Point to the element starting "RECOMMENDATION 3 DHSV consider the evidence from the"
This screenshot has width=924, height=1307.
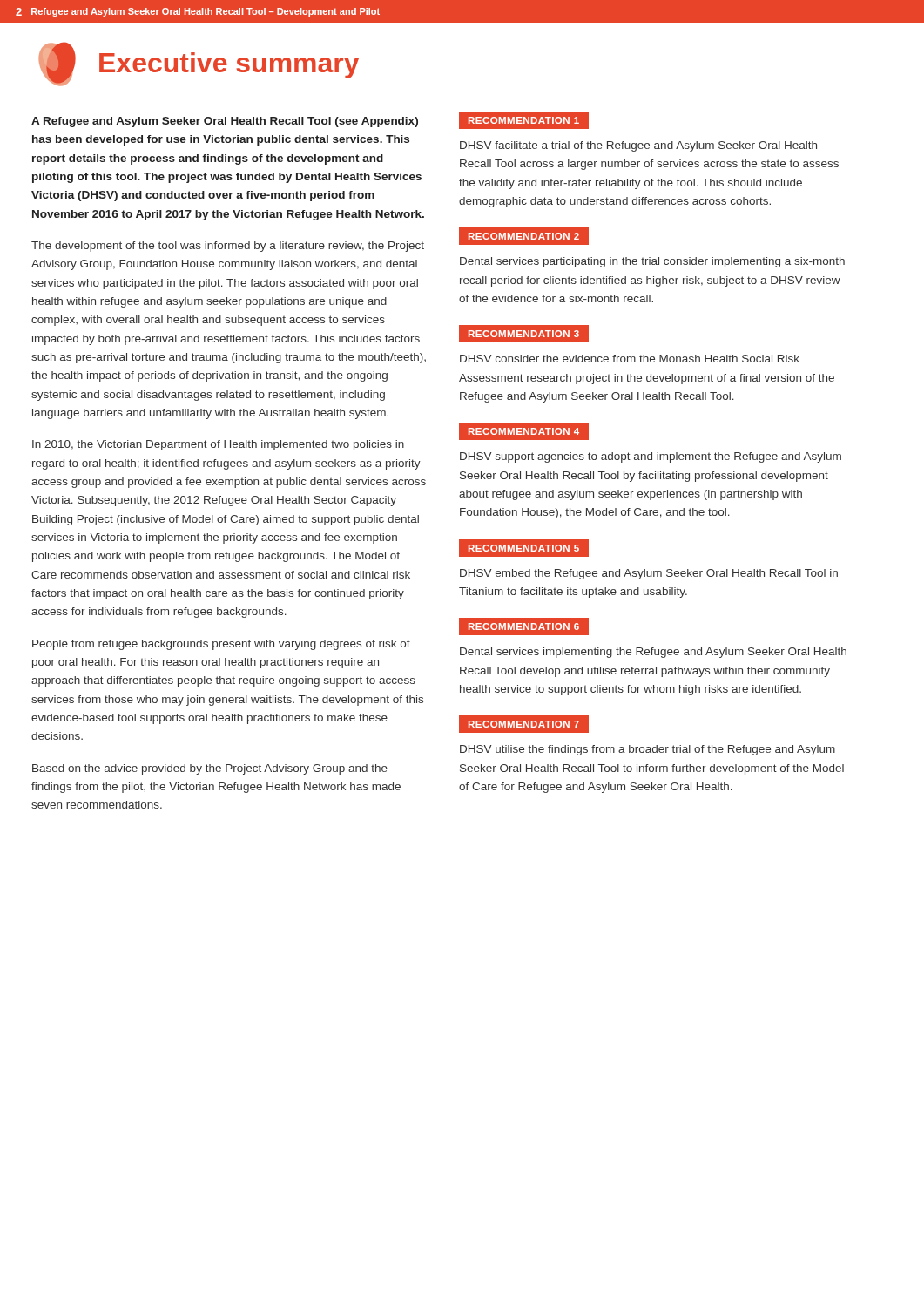point(655,365)
